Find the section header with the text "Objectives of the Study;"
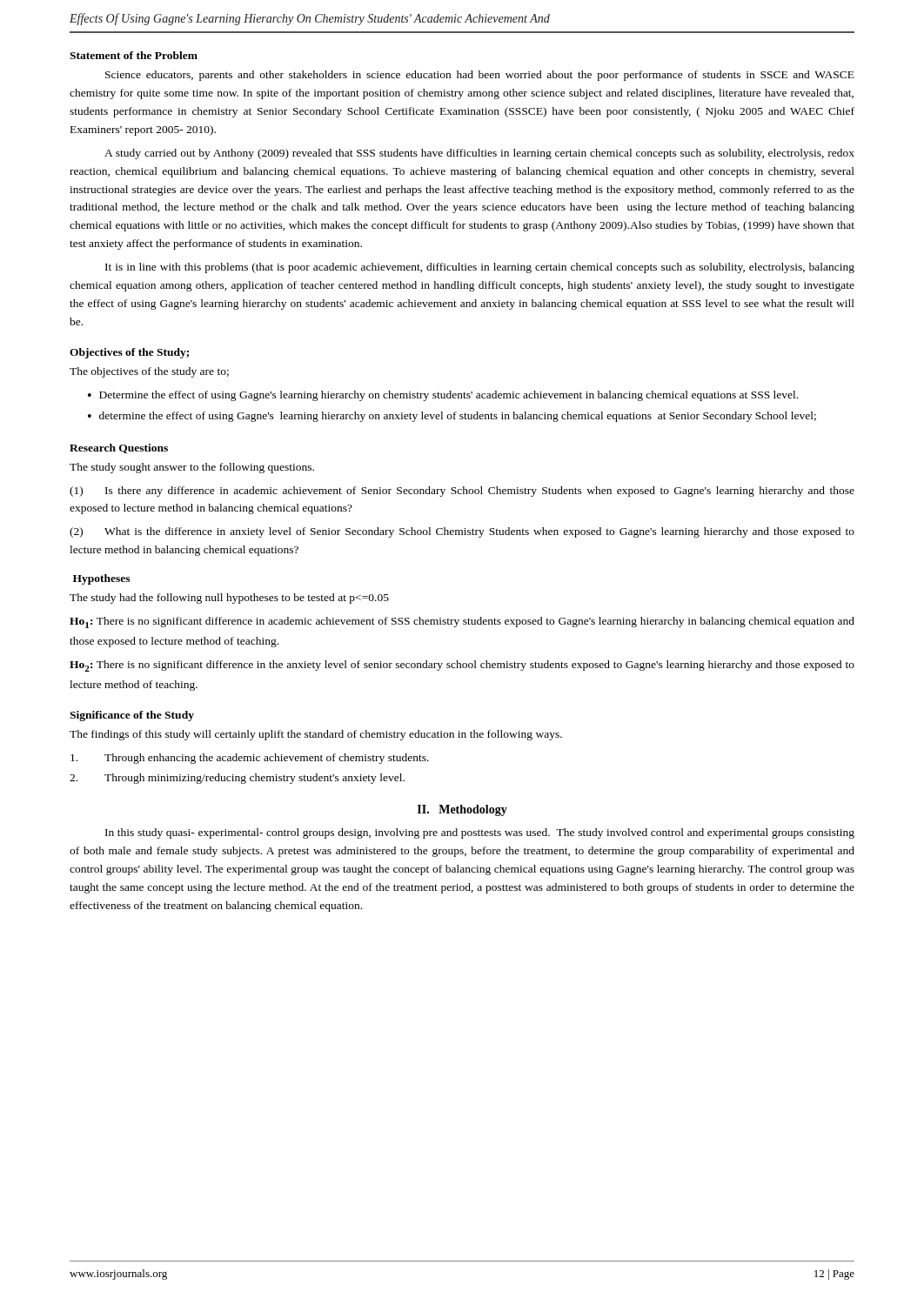This screenshot has height=1305, width=924. tap(130, 352)
